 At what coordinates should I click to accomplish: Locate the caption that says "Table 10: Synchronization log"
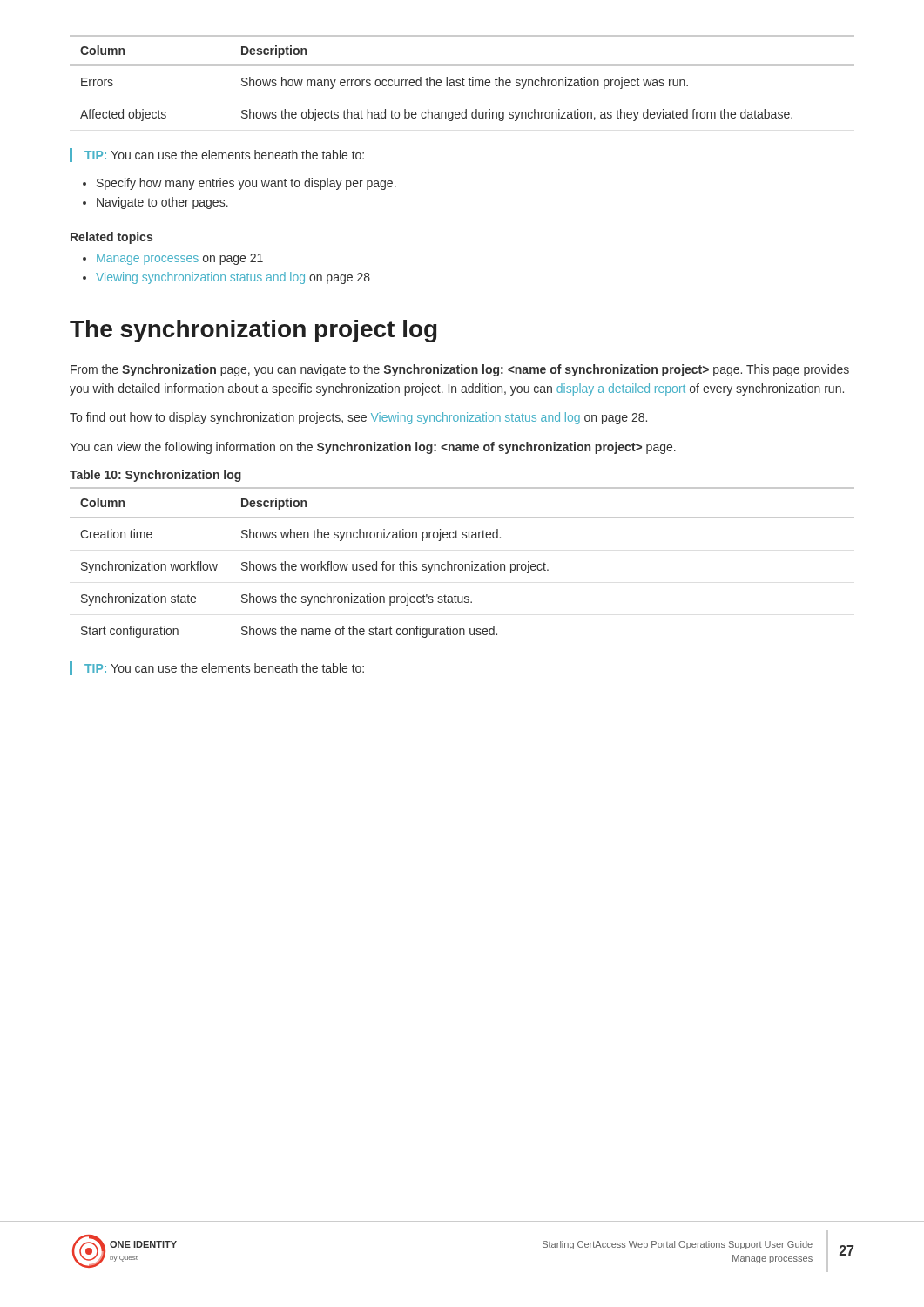(x=156, y=475)
